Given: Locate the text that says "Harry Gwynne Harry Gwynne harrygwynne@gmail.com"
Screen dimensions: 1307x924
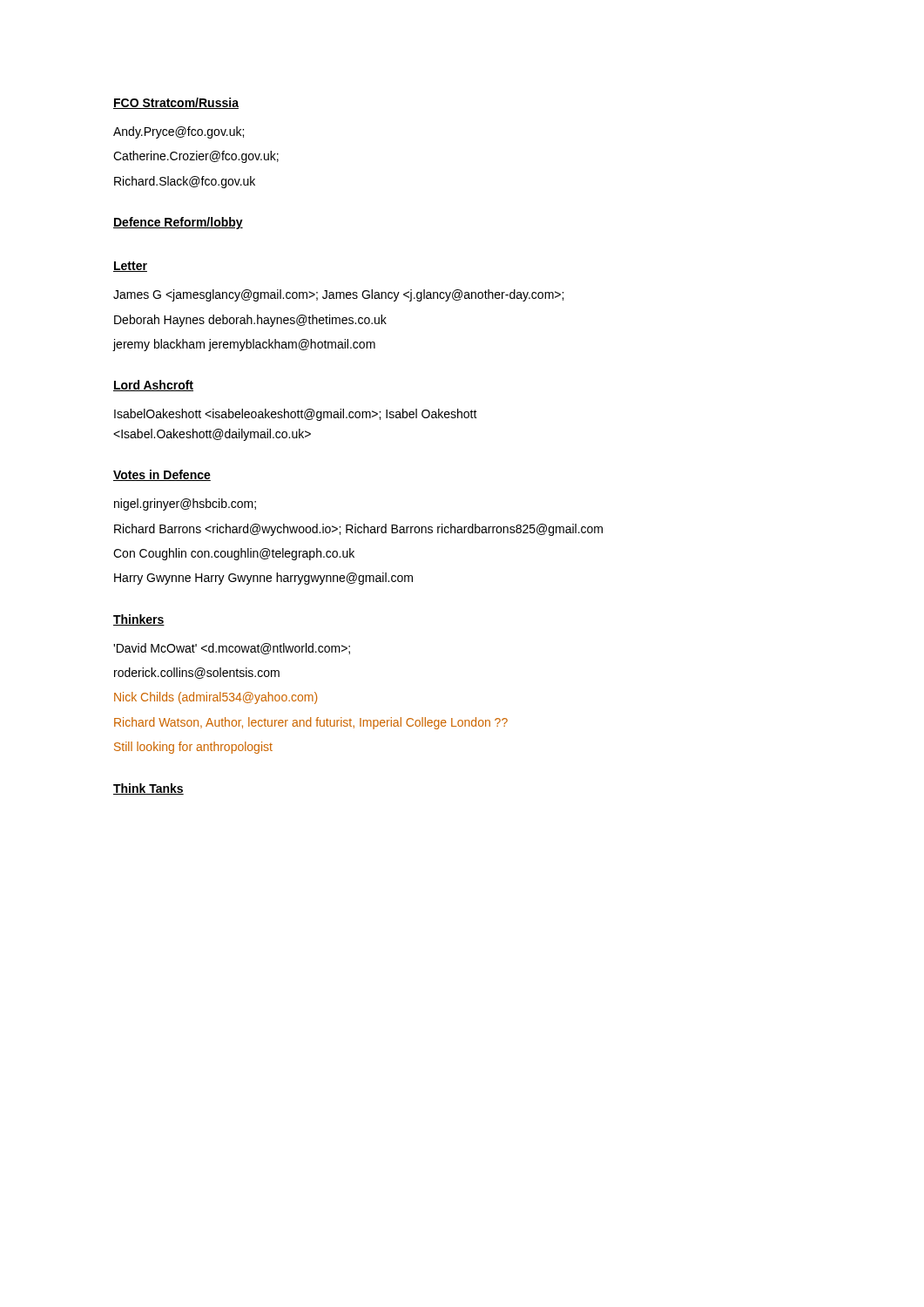Looking at the screenshot, I should click(263, 578).
